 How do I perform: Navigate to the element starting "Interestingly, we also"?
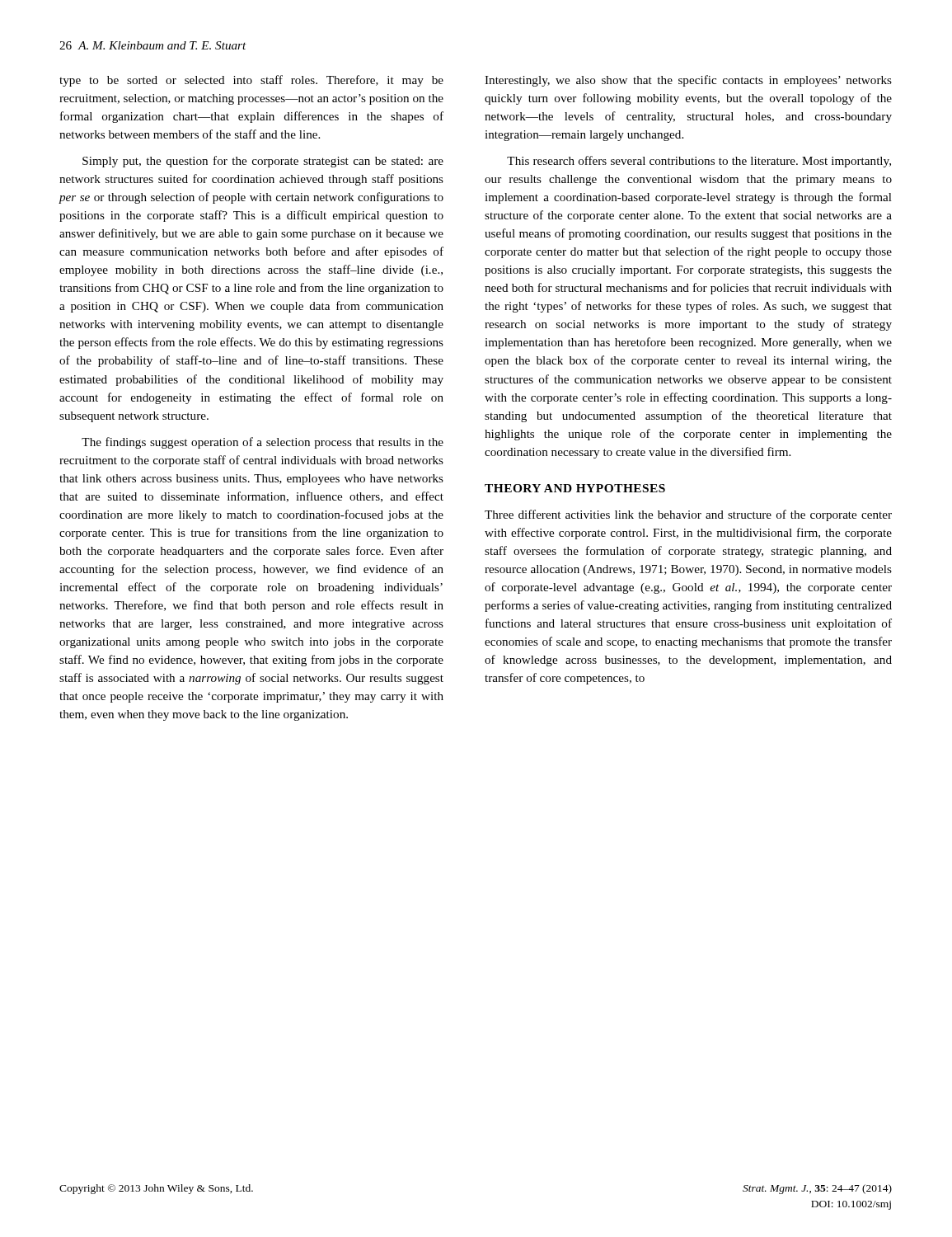pyautogui.click(x=688, y=107)
